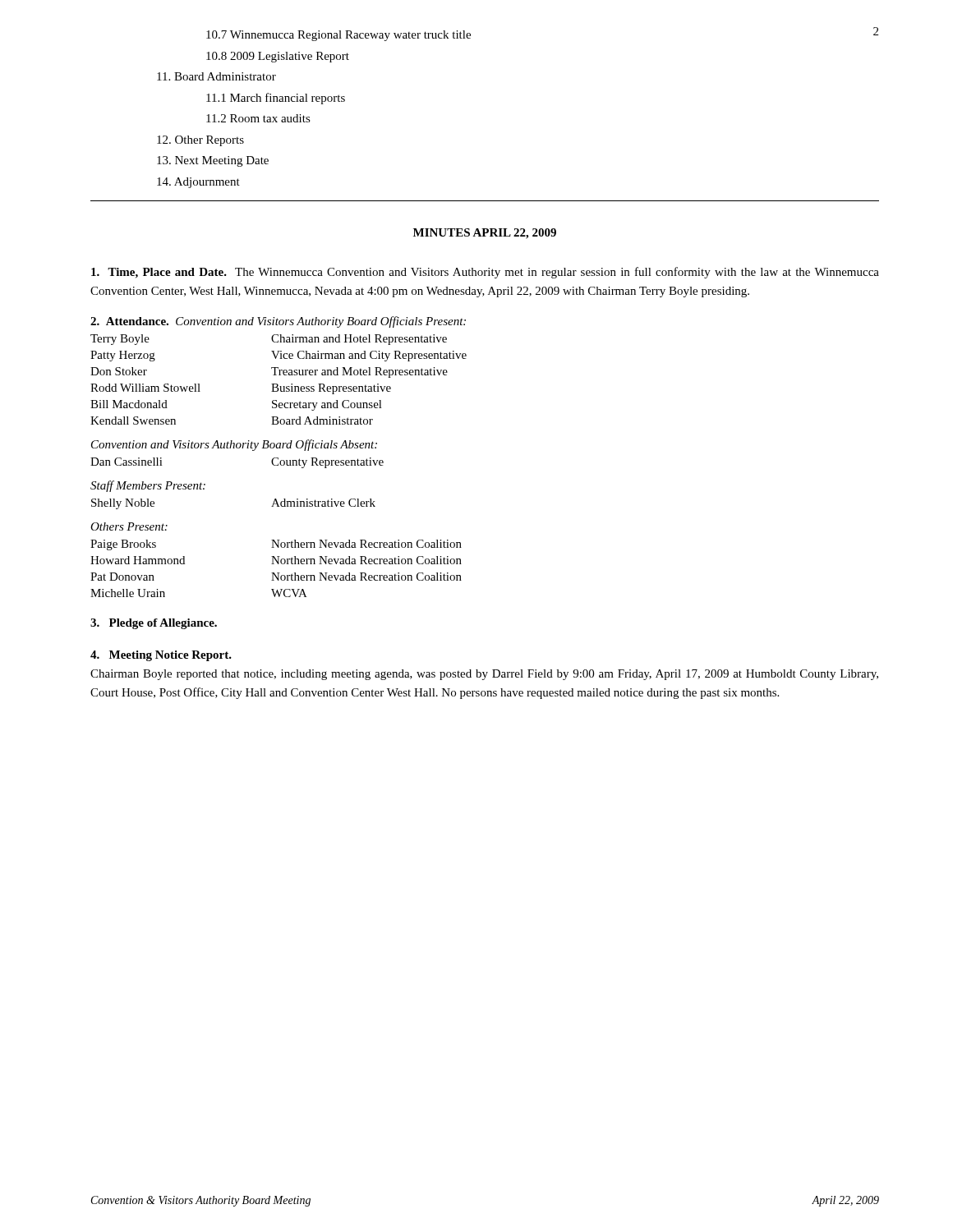The image size is (953, 1232).
Task: Click on the text block that says "Attendance. Convention and Visitors Authority Board Officials Present:"
Action: [278, 322]
